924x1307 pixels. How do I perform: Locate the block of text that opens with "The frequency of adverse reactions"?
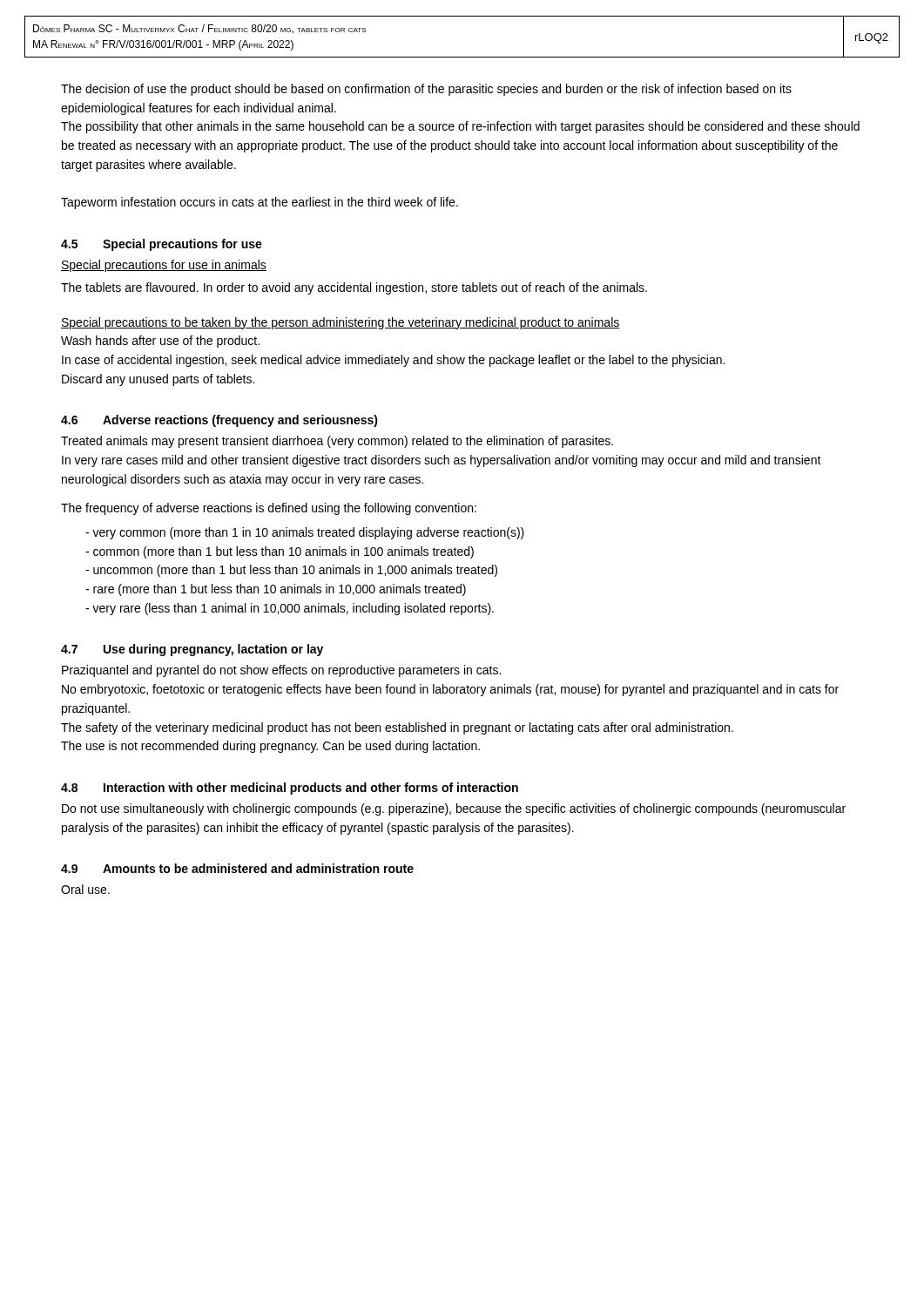coord(269,508)
